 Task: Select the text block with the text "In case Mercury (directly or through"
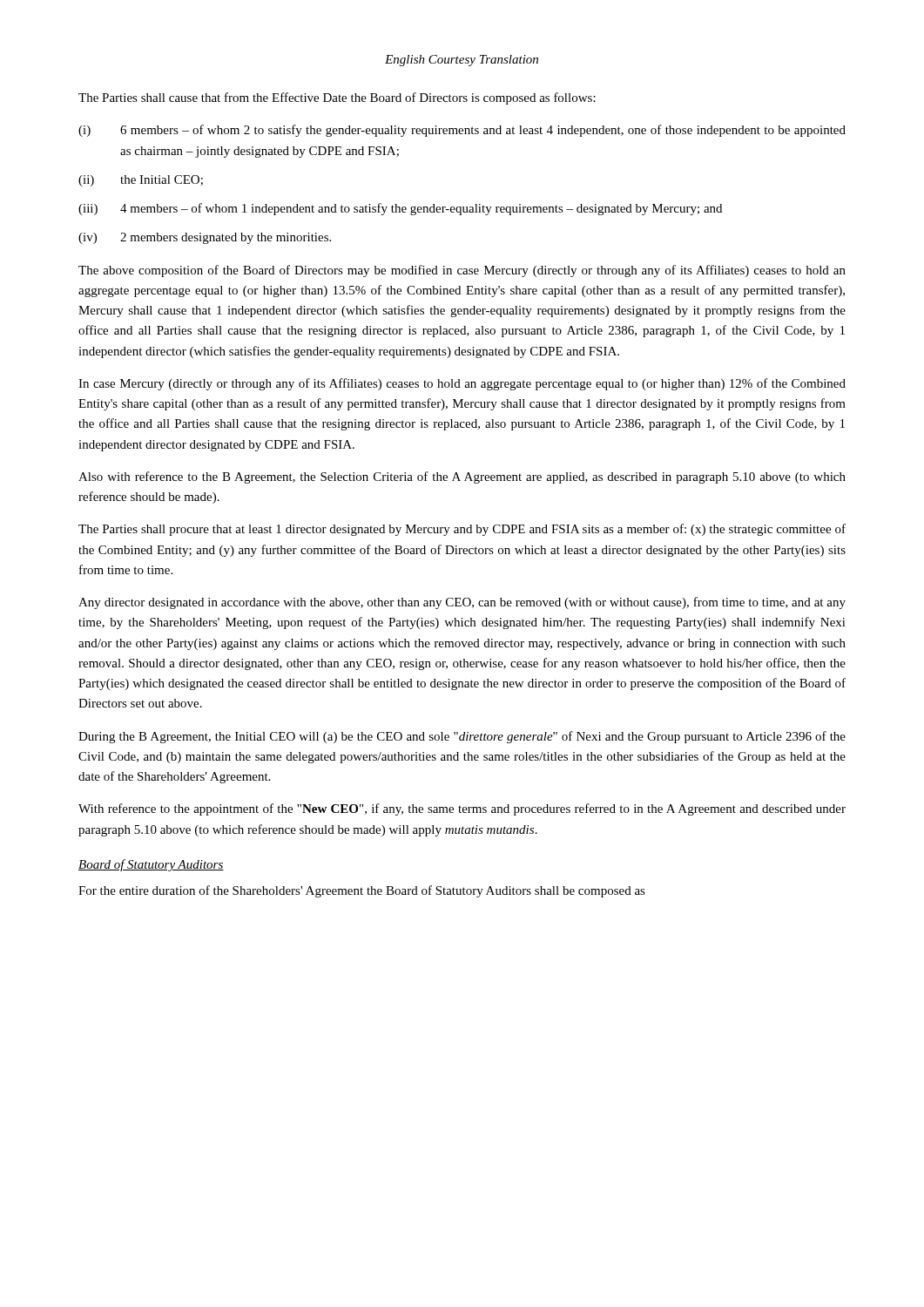point(462,414)
